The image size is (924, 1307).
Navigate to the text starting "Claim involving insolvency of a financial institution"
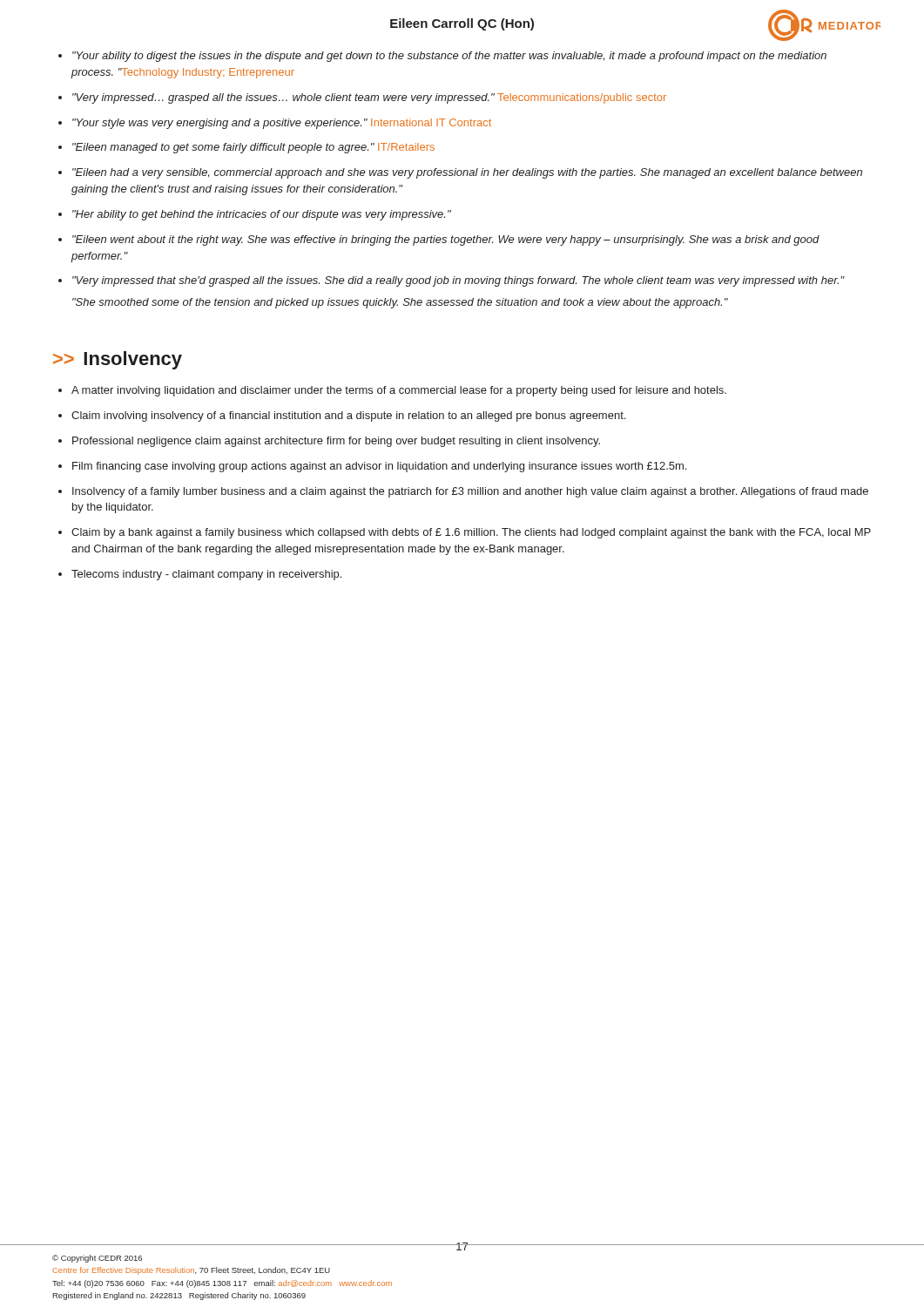[x=349, y=415]
